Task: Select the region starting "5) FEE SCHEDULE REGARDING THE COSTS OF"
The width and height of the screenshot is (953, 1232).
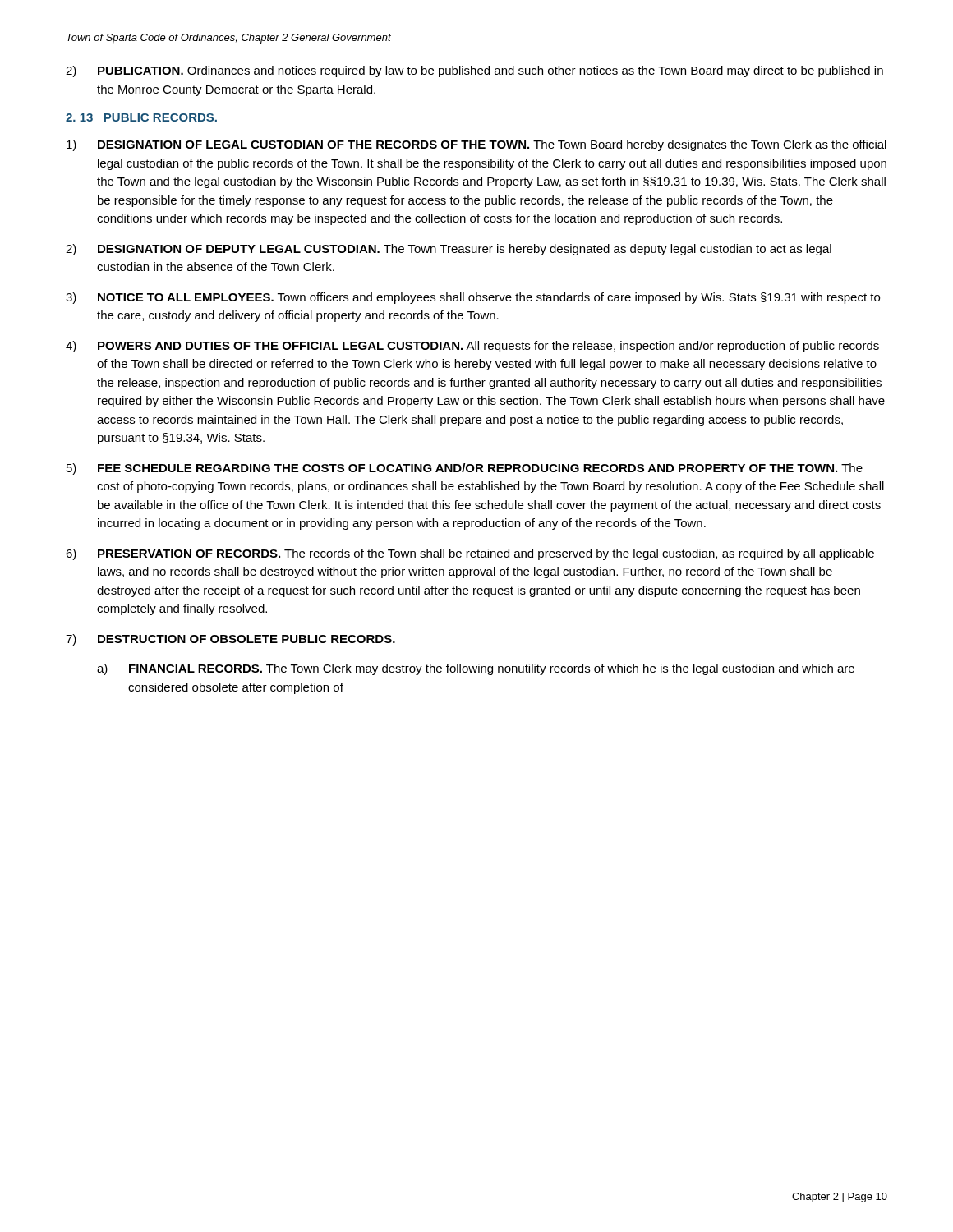Action: (x=476, y=496)
